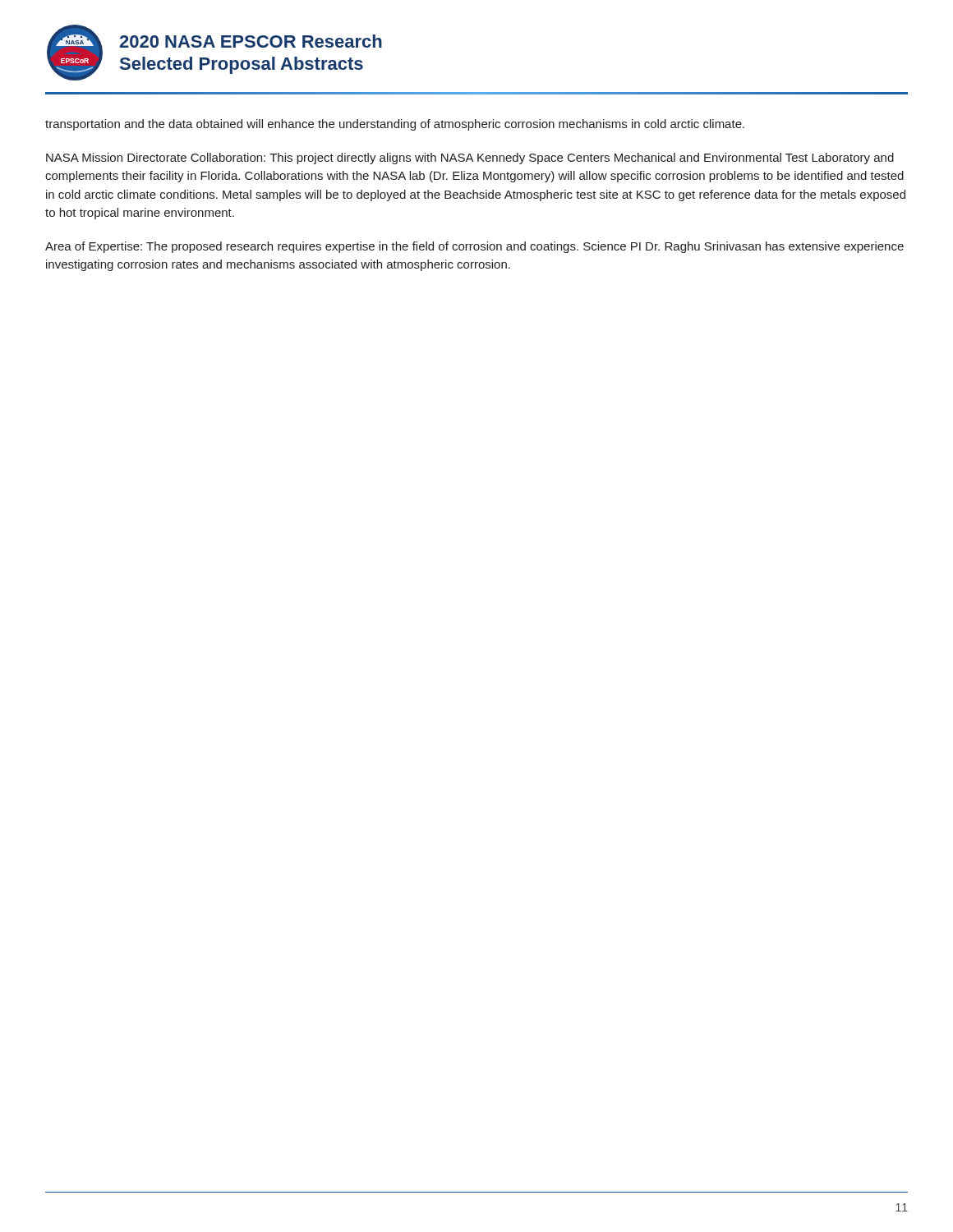This screenshot has height=1232, width=953.
Task: Locate the text block with the text "NASA Mission Directorate Collaboration: This project directly"
Action: pyautogui.click(x=476, y=185)
